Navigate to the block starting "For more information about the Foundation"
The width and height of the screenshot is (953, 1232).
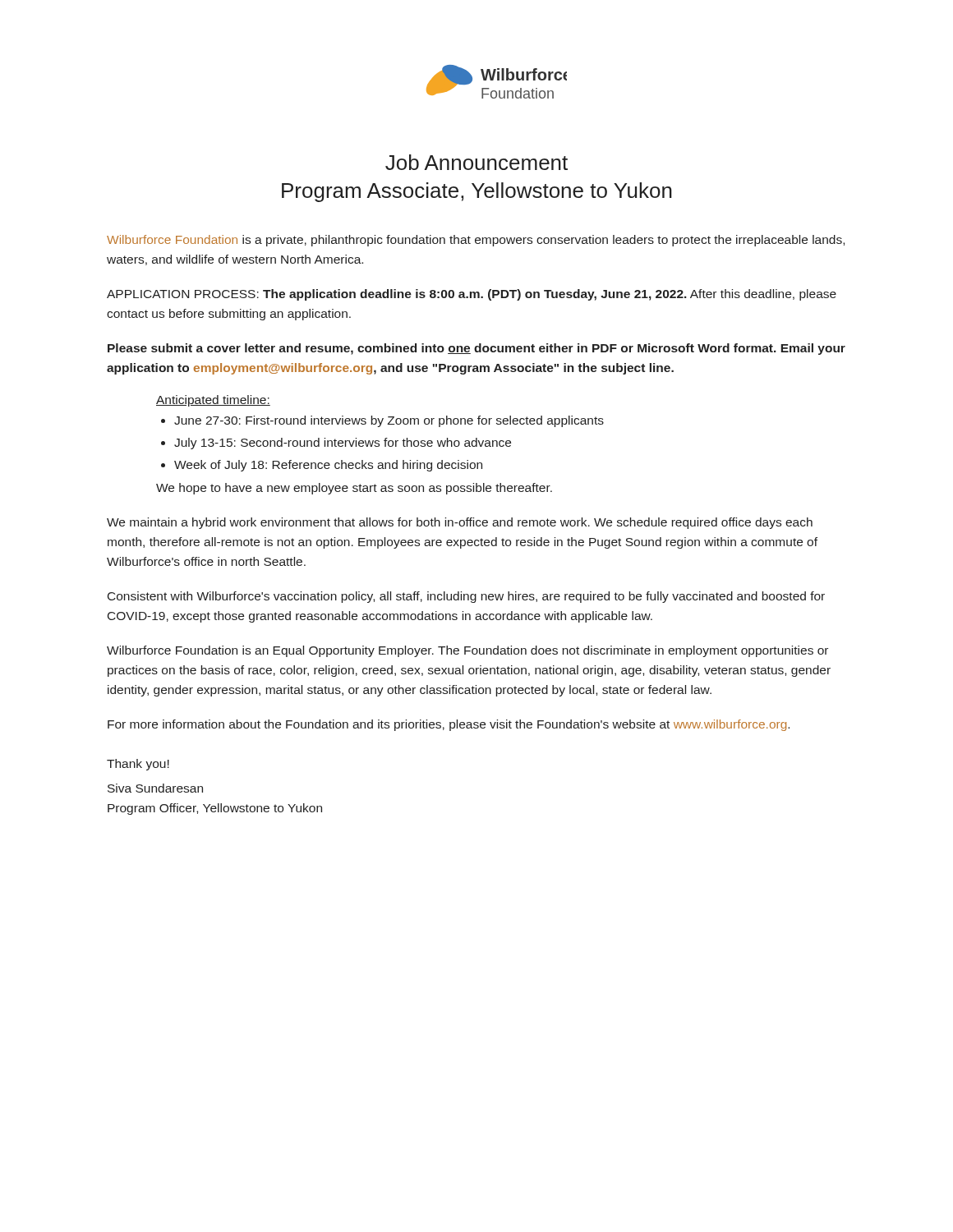click(x=449, y=724)
